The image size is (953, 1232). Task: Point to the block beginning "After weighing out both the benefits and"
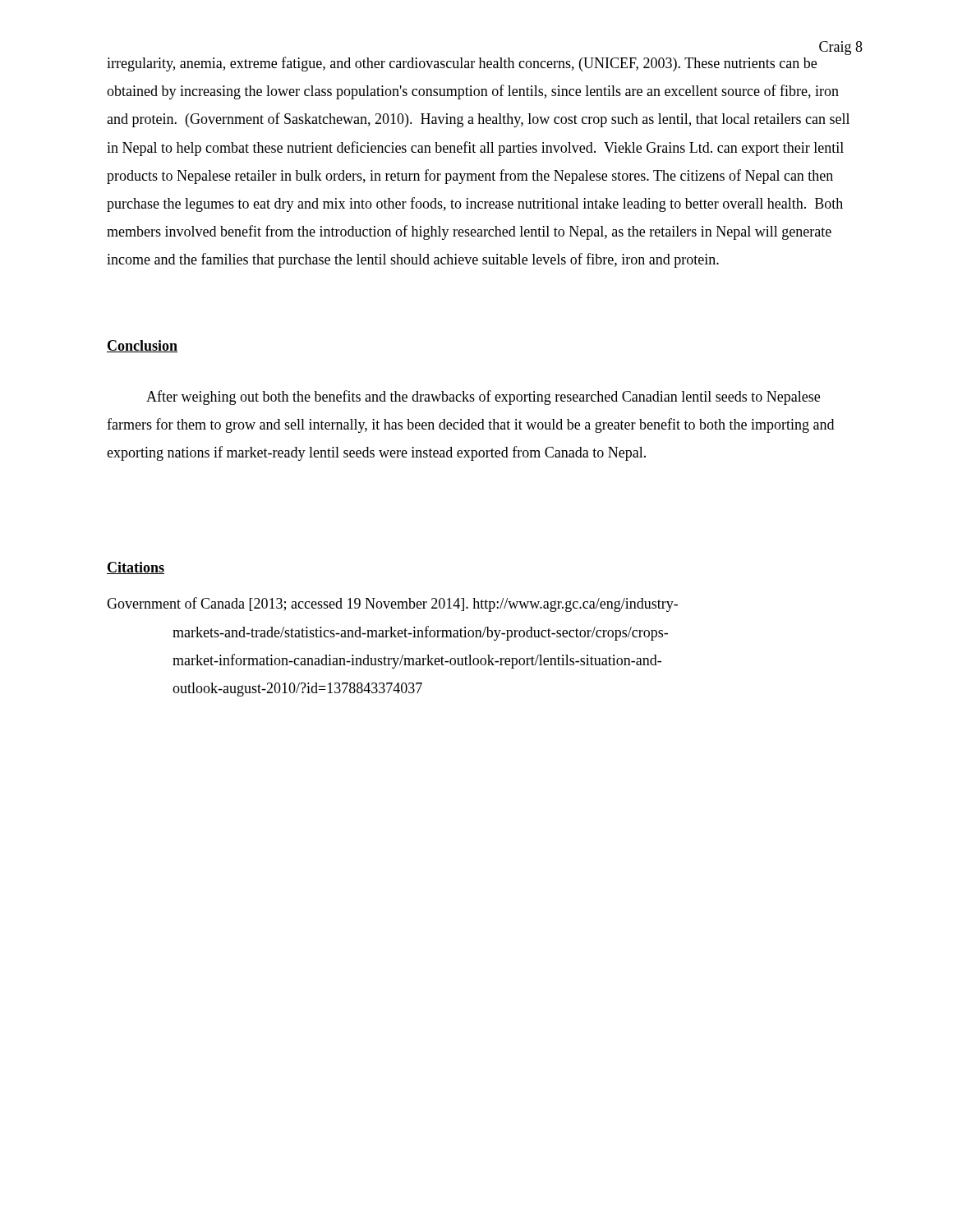click(x=471, y=424)
